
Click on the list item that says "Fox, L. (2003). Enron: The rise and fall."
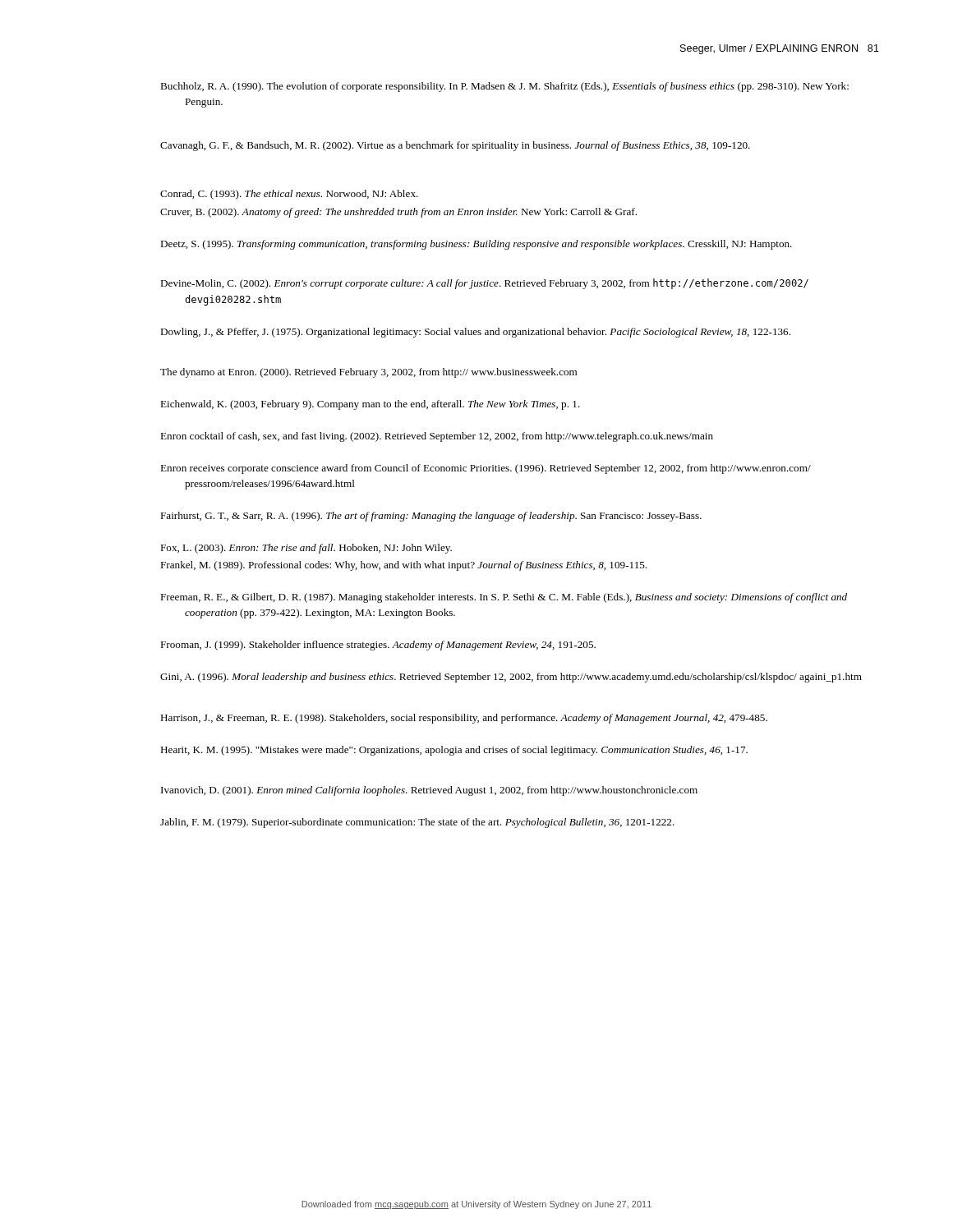[306, 547]
